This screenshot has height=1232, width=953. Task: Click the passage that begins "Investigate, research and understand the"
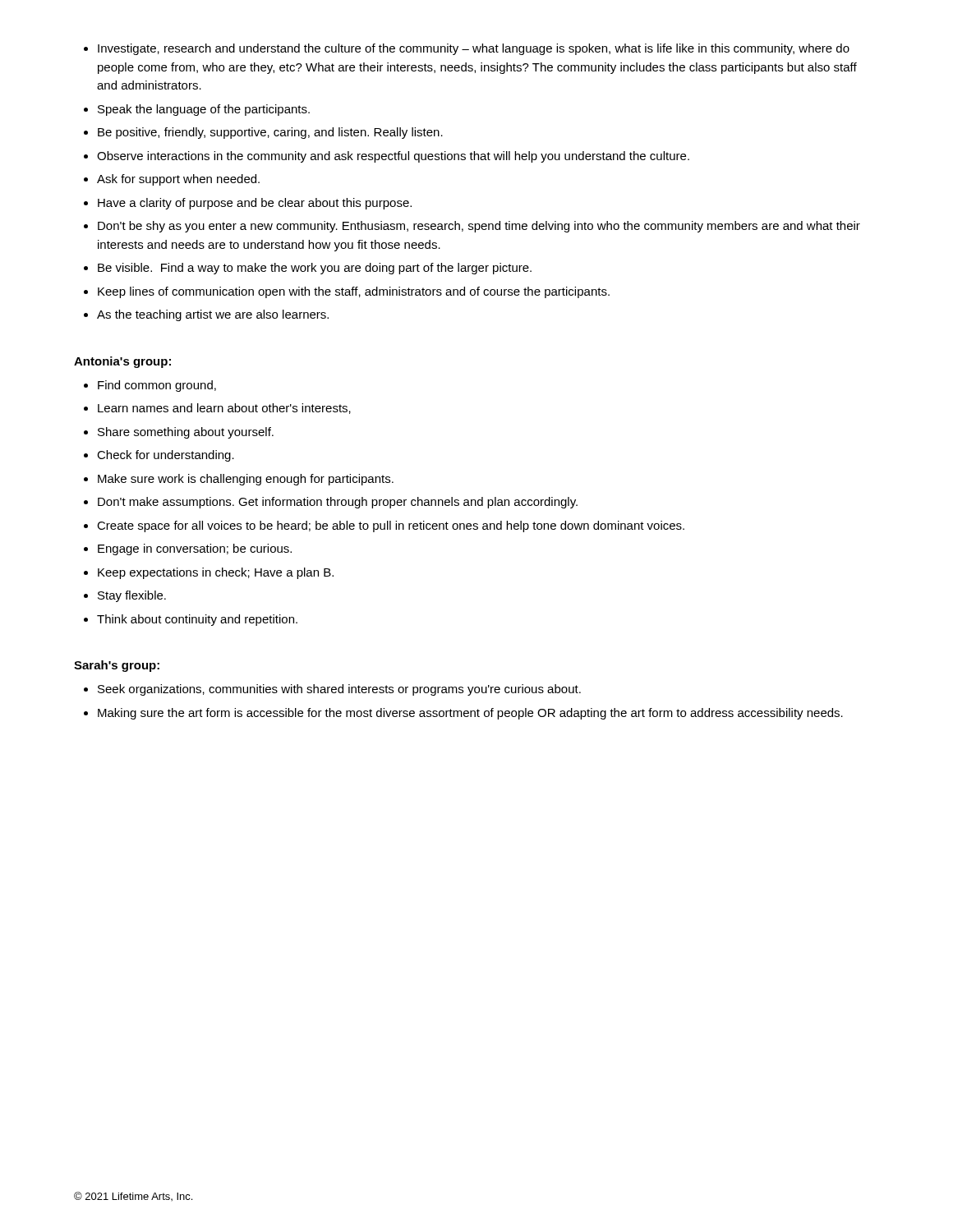(488, 67)
